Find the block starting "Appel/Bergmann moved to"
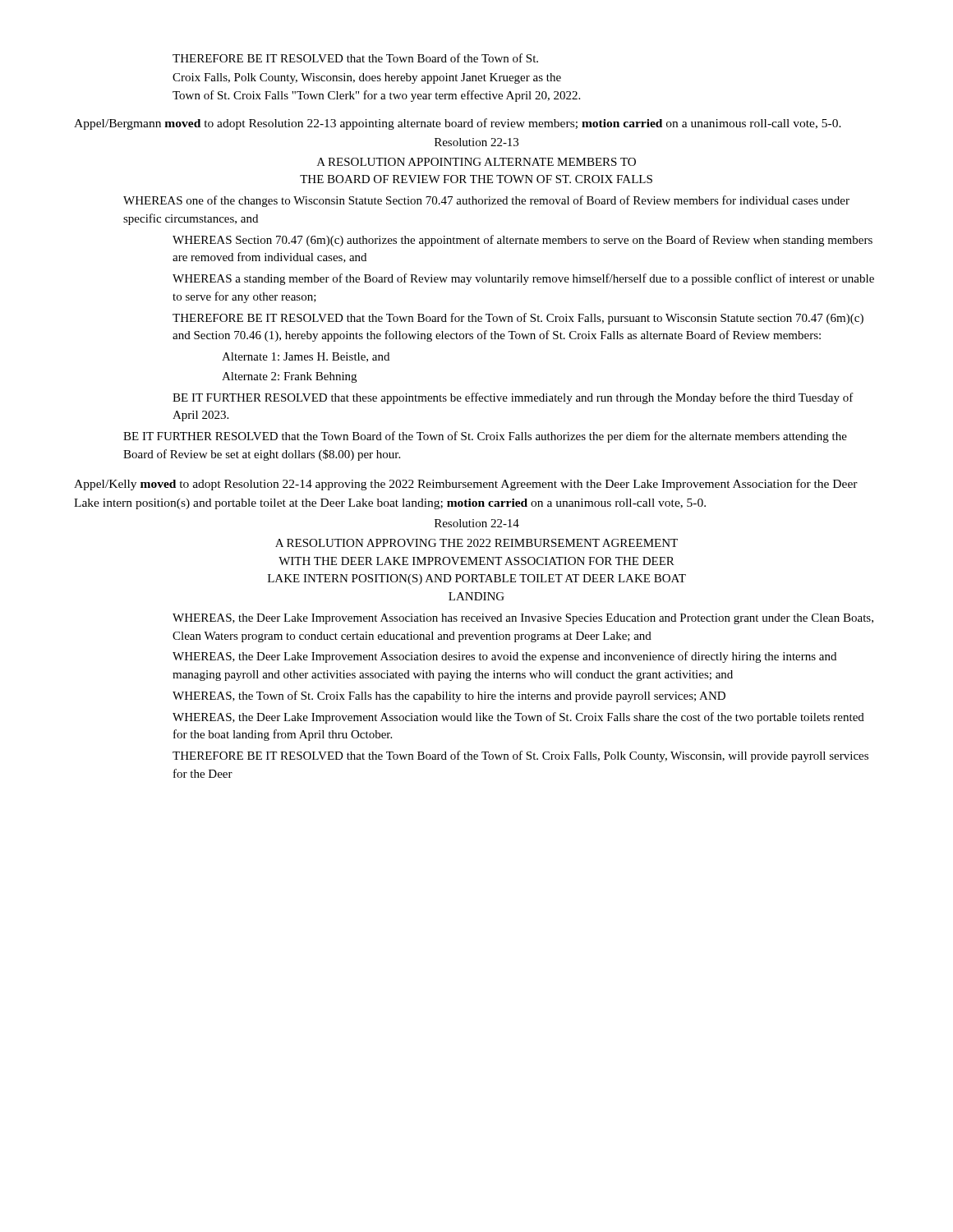The width and height of the screenshot is (953, 1232). tap(458, 122)
